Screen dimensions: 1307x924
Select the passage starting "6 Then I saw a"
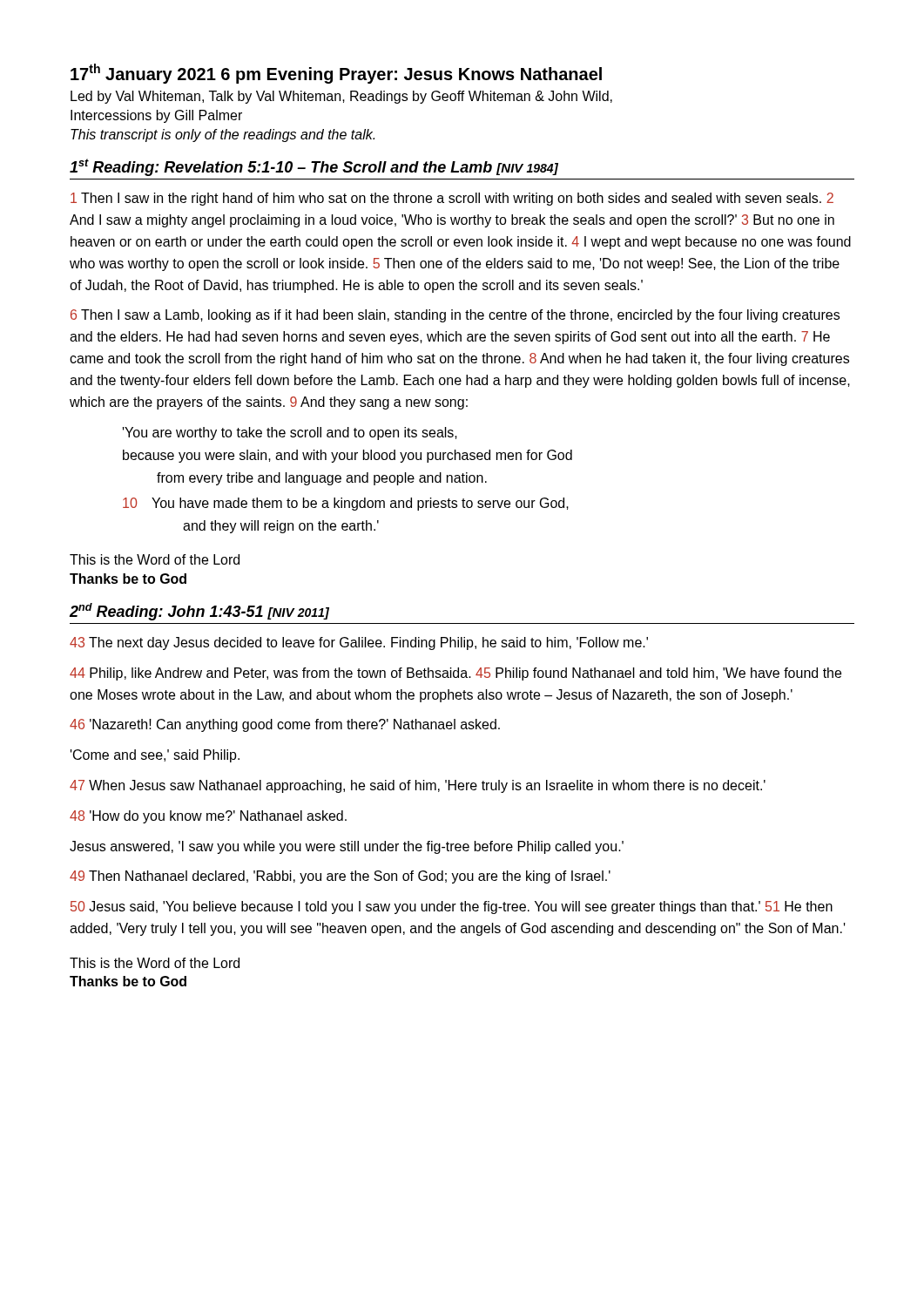(462, 359)
